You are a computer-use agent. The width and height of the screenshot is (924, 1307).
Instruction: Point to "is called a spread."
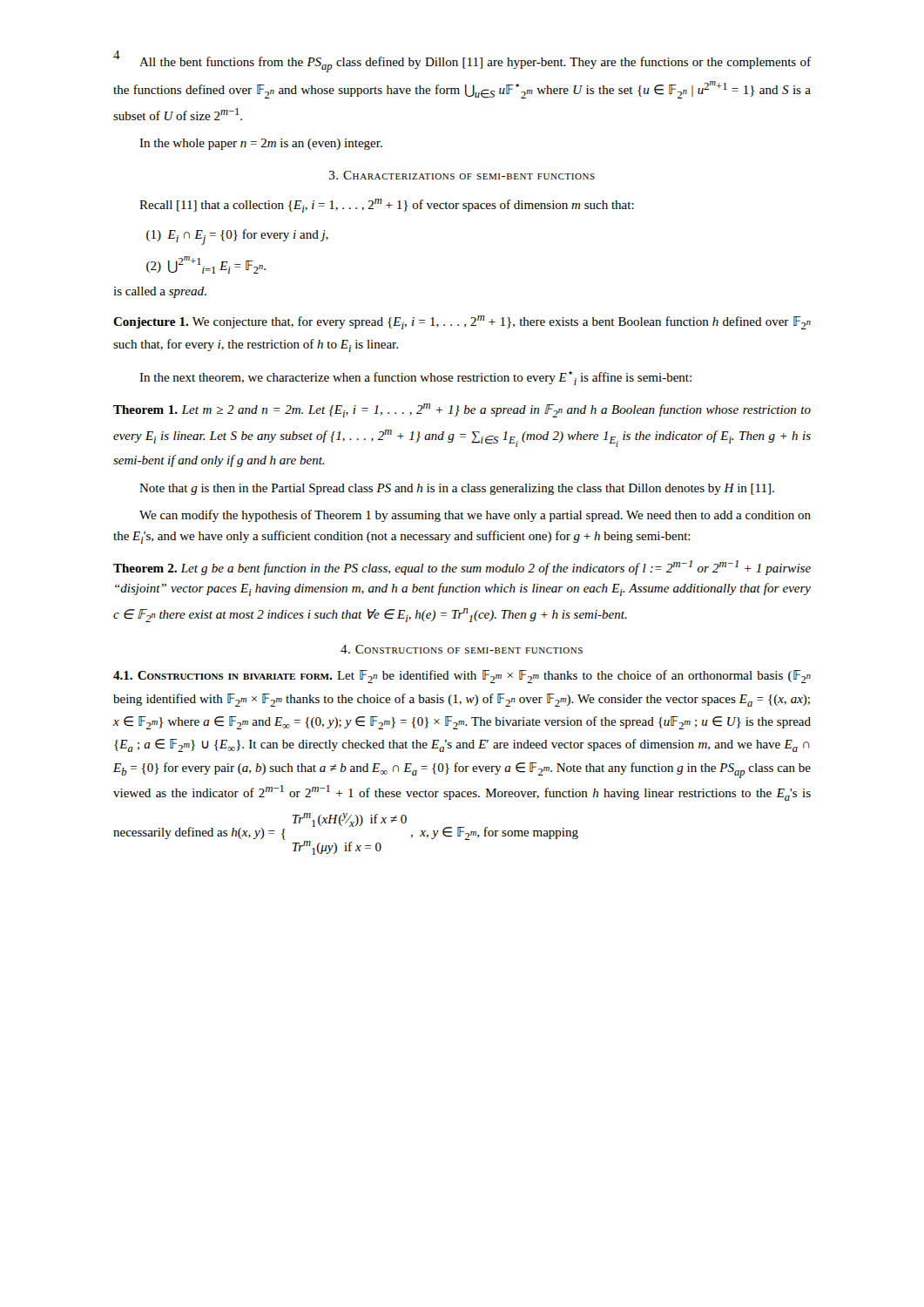click(x=160, y=292)
